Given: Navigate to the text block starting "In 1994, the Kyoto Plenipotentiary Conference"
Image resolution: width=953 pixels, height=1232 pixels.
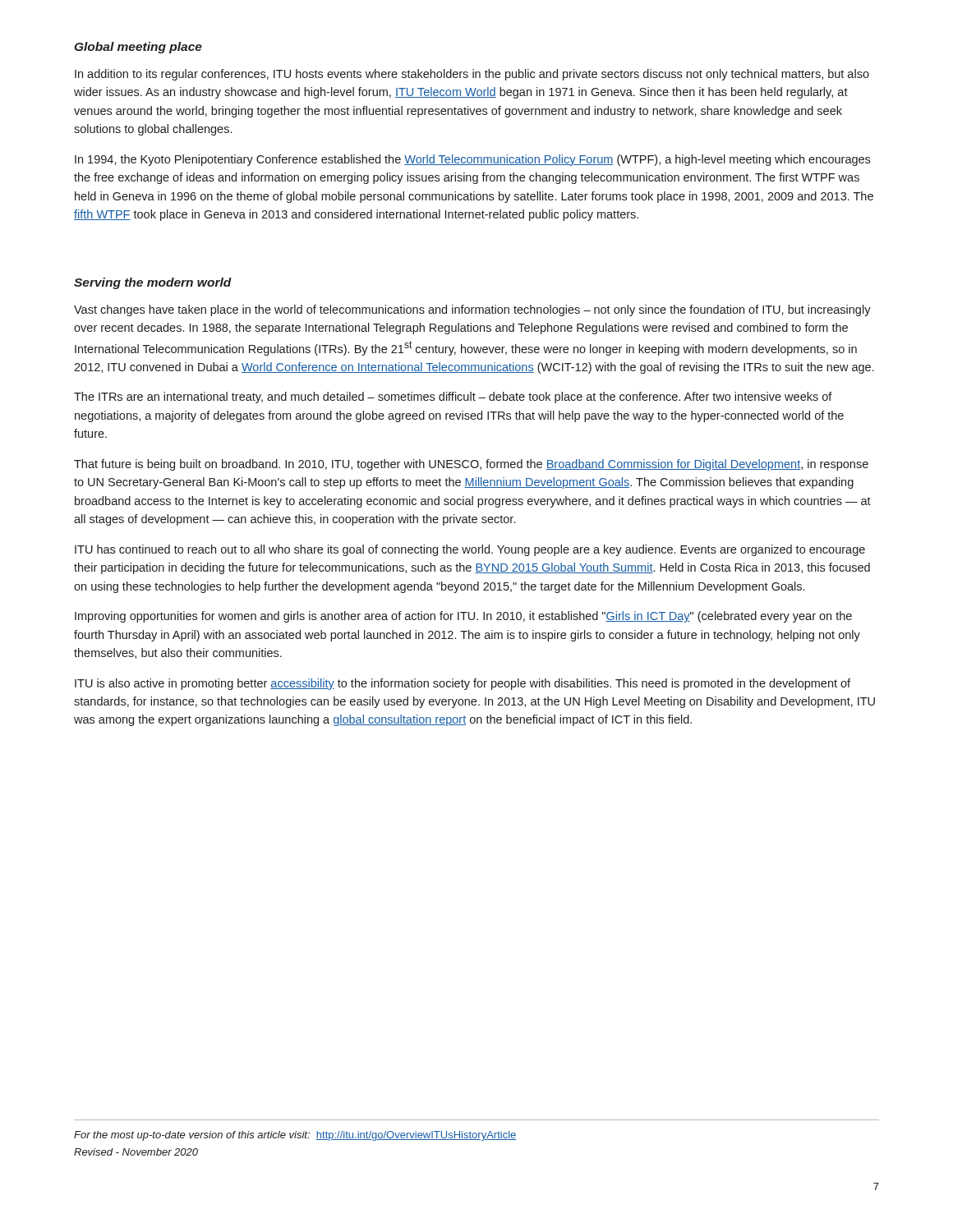Looking at the screenshot, I should pos(474,187).
